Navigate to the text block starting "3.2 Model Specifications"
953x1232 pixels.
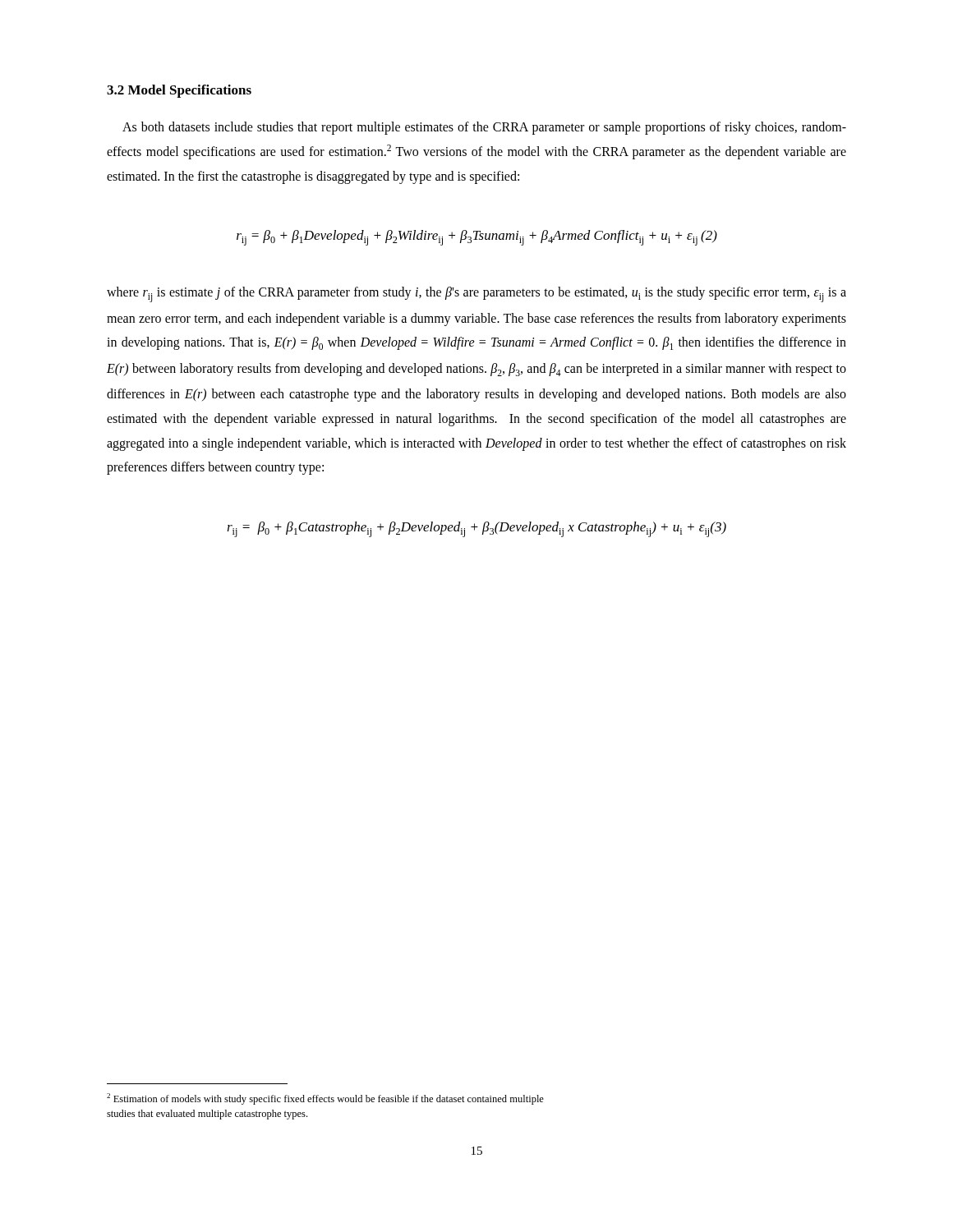(x=179, y=90)
